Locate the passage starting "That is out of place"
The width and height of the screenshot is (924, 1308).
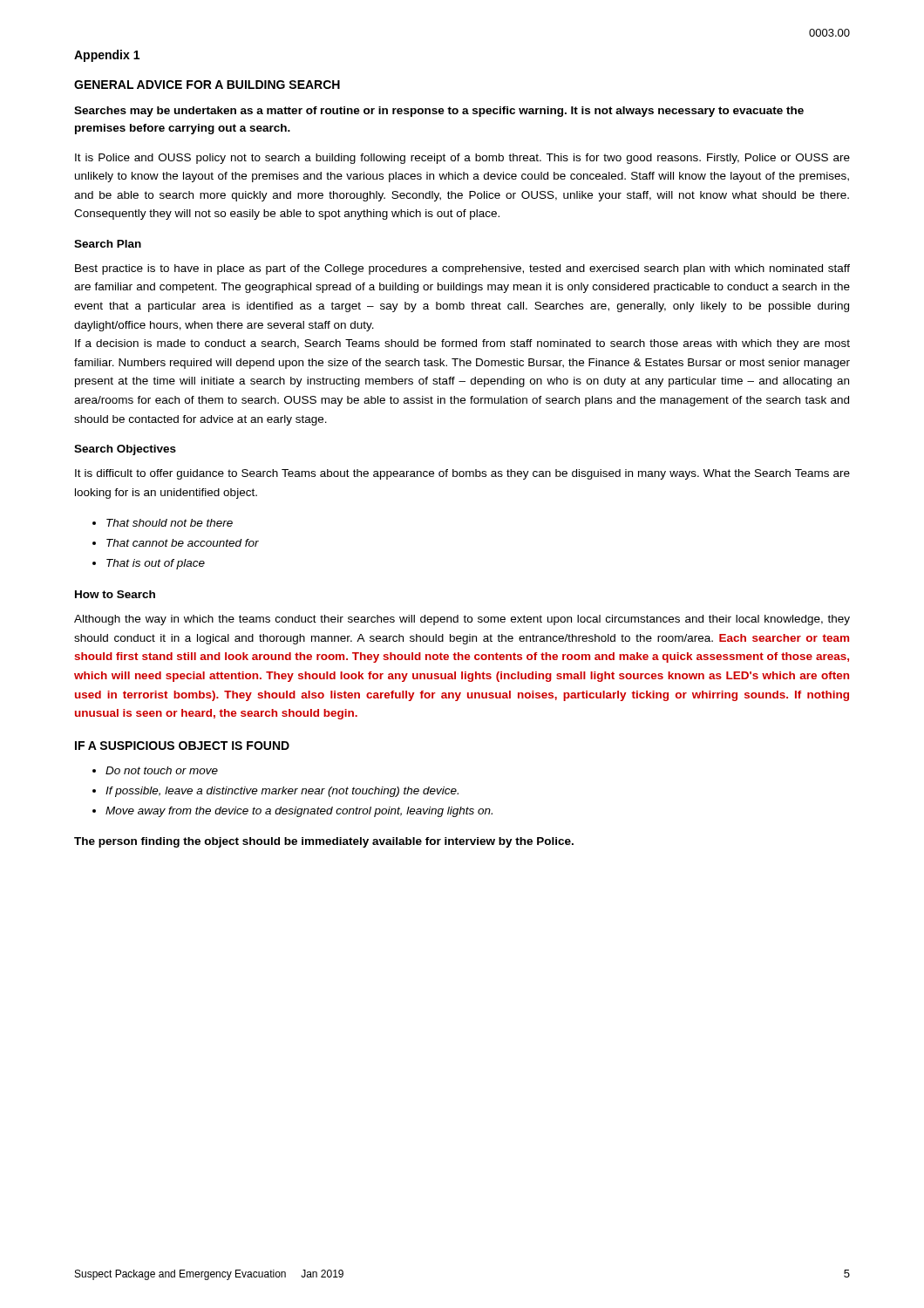coord(155,563)
